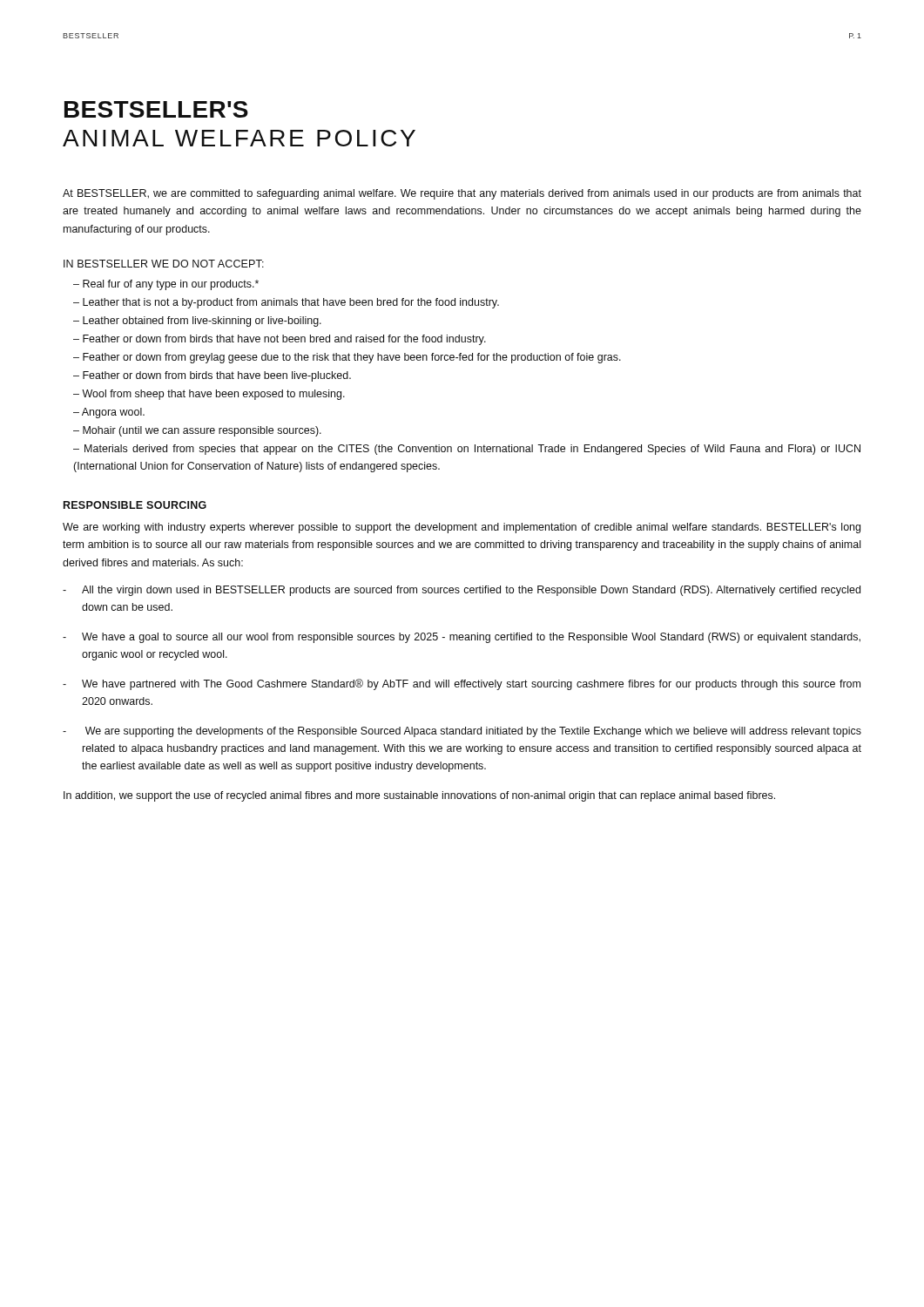Select the block starting "- All the virgin down used in"
Image resolution: width=924 pixels, height=1307 pixels.
point(462,598)
